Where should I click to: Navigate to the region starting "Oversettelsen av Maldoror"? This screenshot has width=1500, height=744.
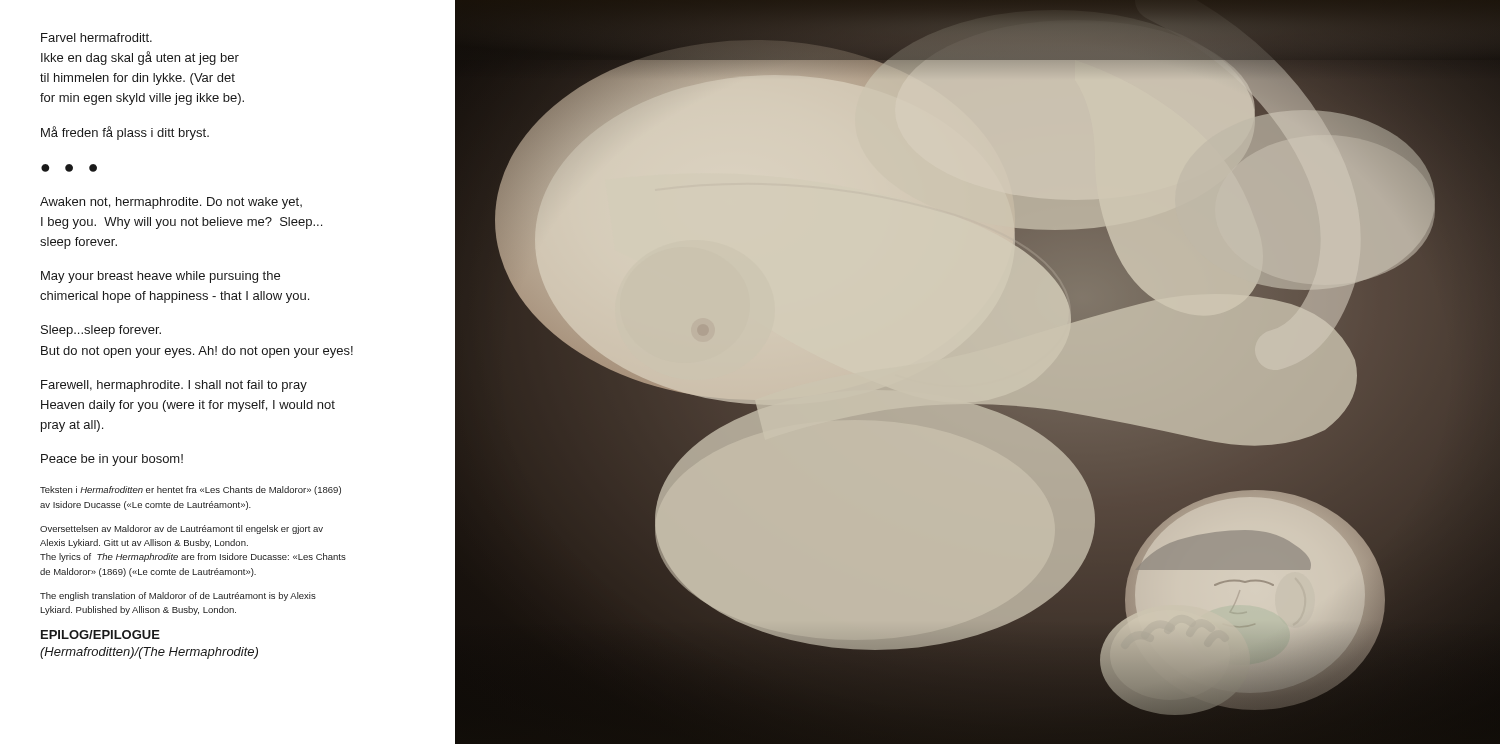[193, 550]
